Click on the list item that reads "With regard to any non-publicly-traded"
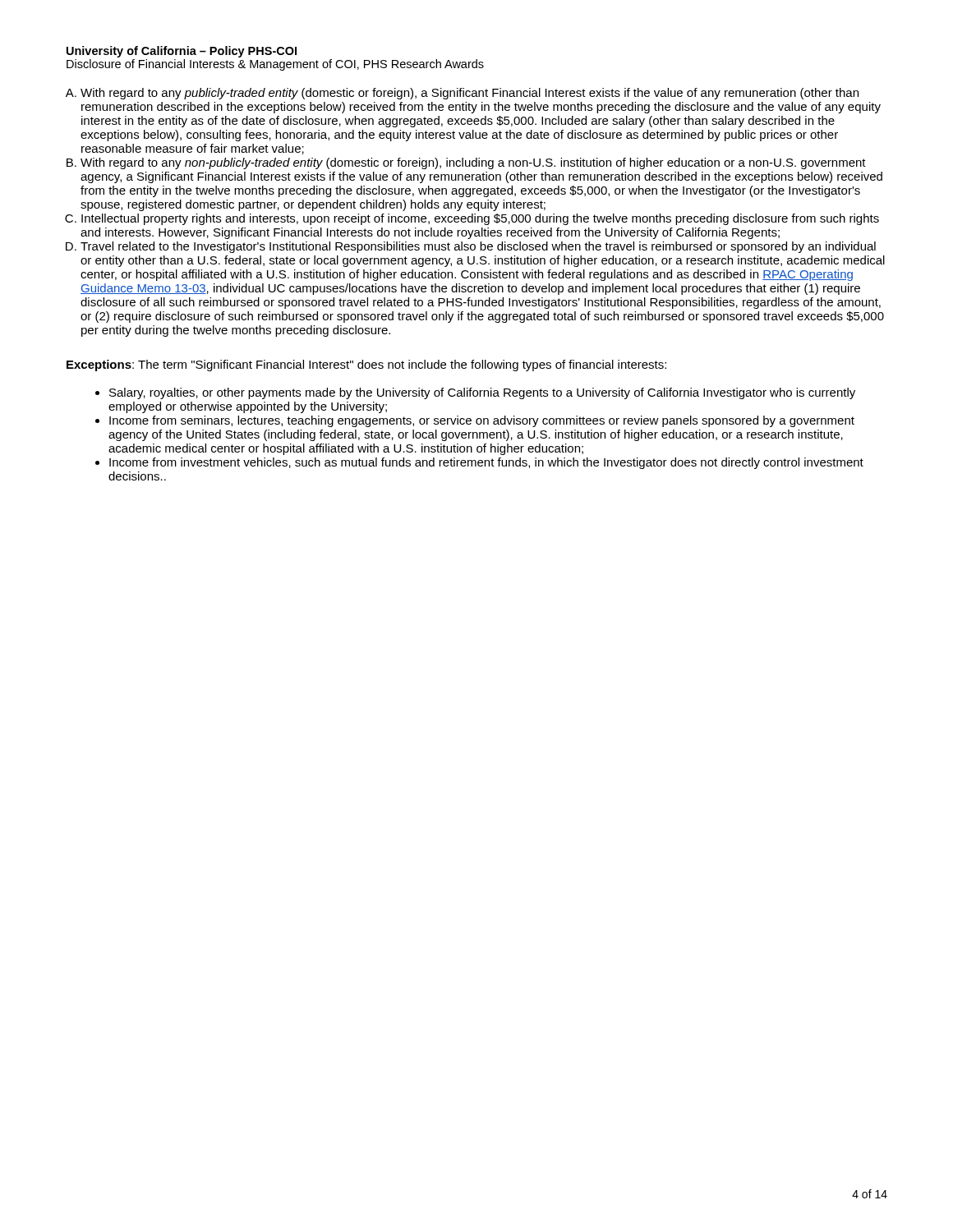953x1232 pixels. point(484,183)
